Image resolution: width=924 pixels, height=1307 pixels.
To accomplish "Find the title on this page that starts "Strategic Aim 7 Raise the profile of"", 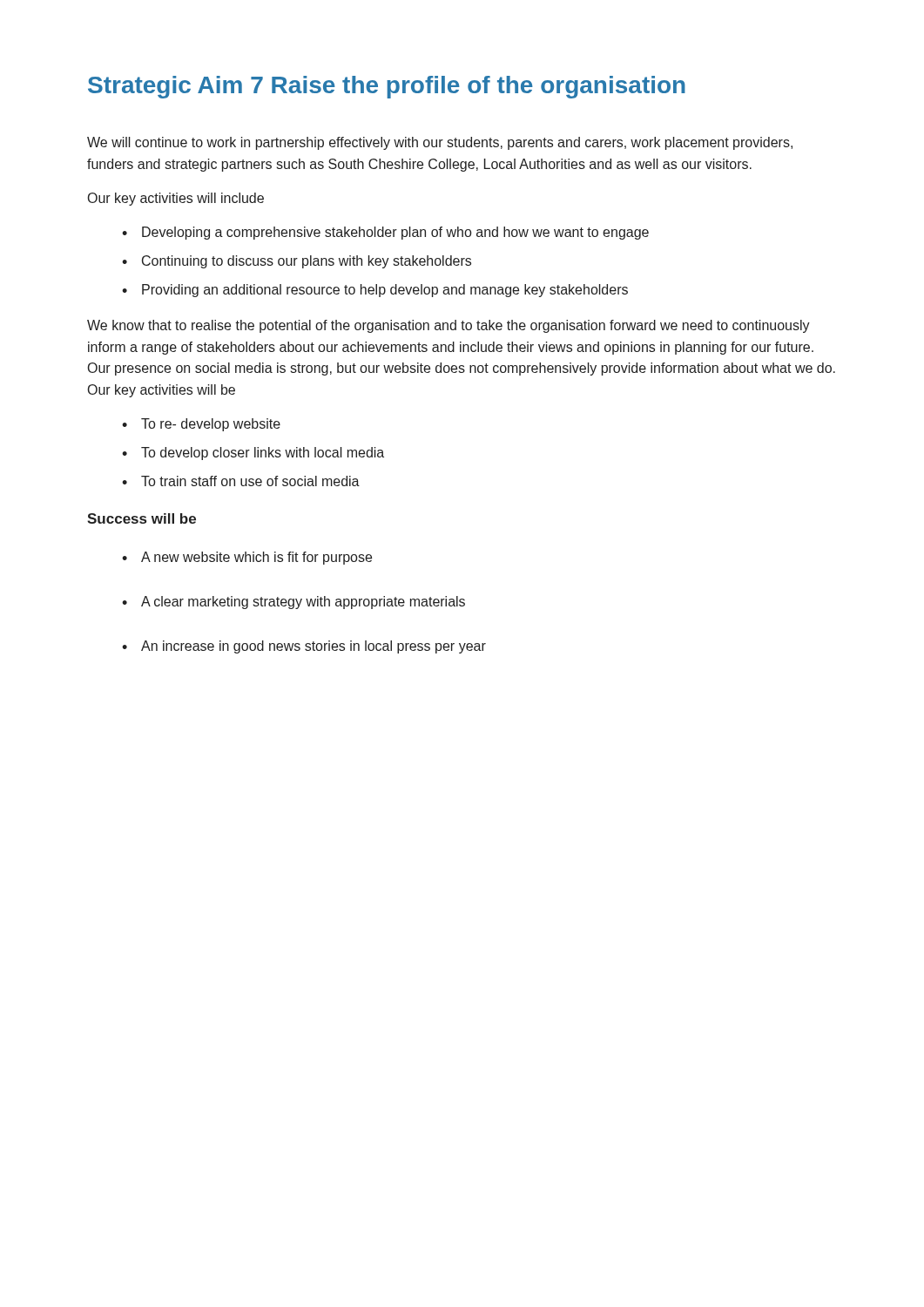I will pos(387,85).
